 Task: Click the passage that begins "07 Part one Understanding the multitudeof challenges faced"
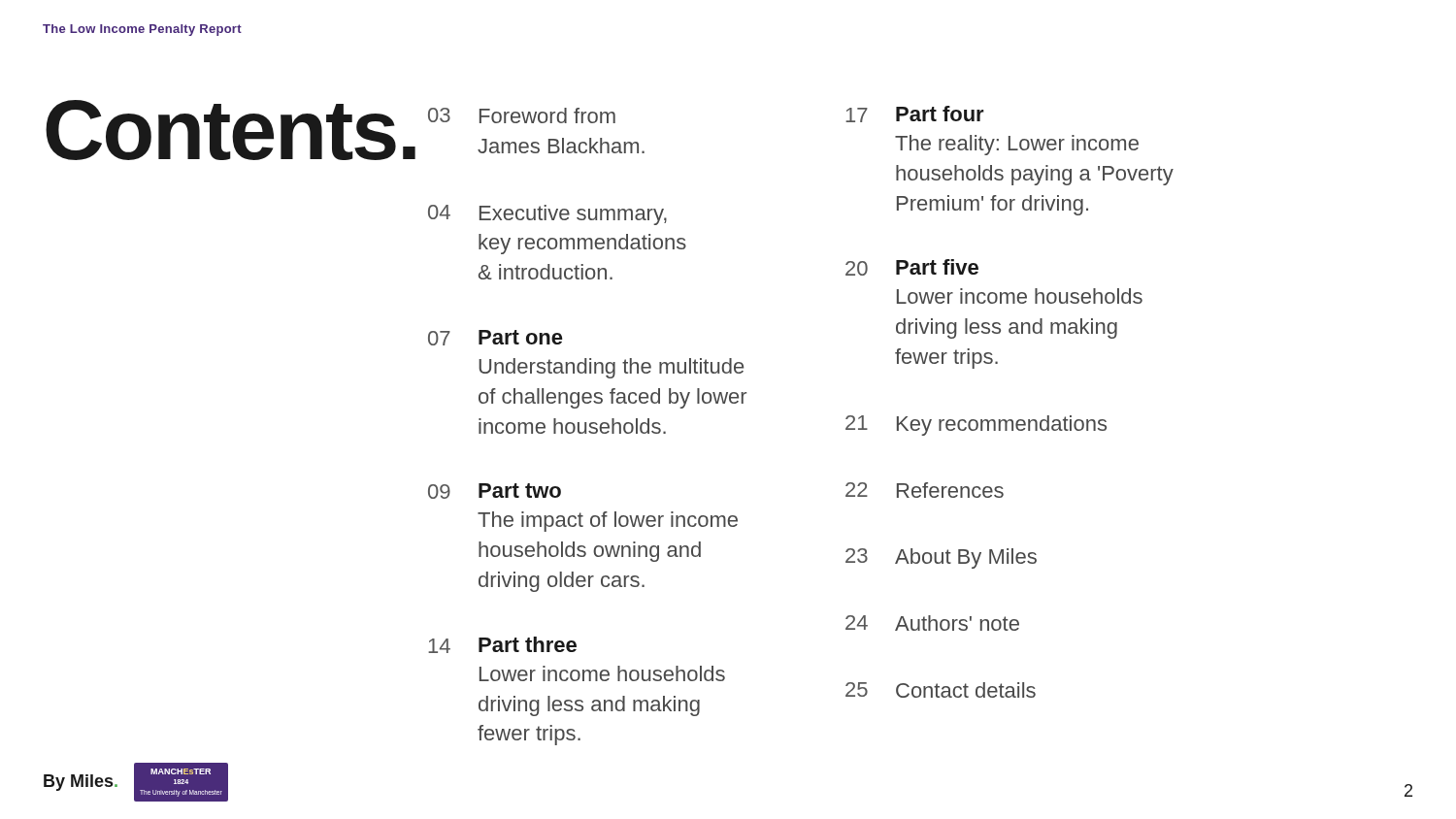[612, 383]
